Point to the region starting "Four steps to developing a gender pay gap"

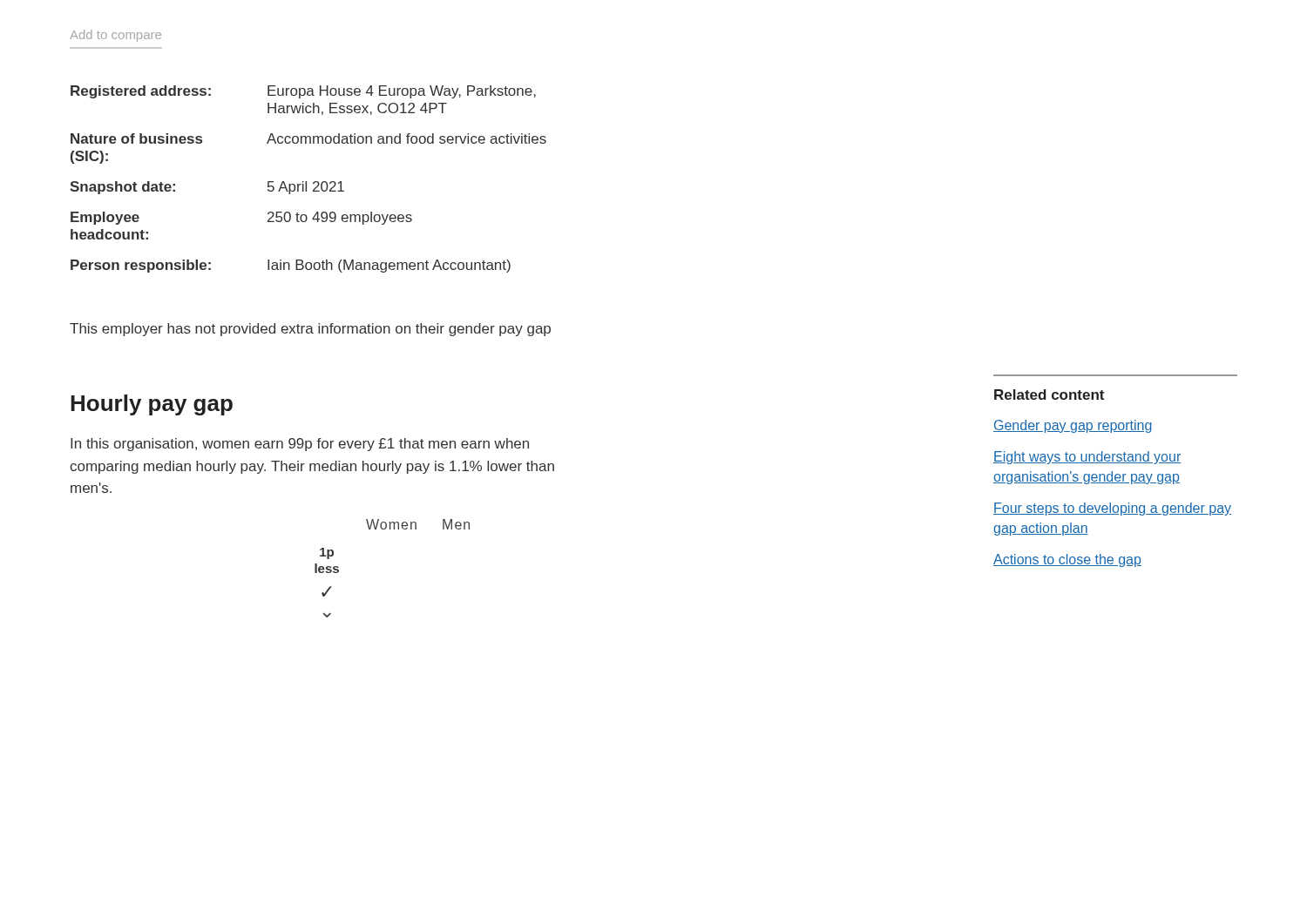pyautogui.click(x=1115, y=519)
